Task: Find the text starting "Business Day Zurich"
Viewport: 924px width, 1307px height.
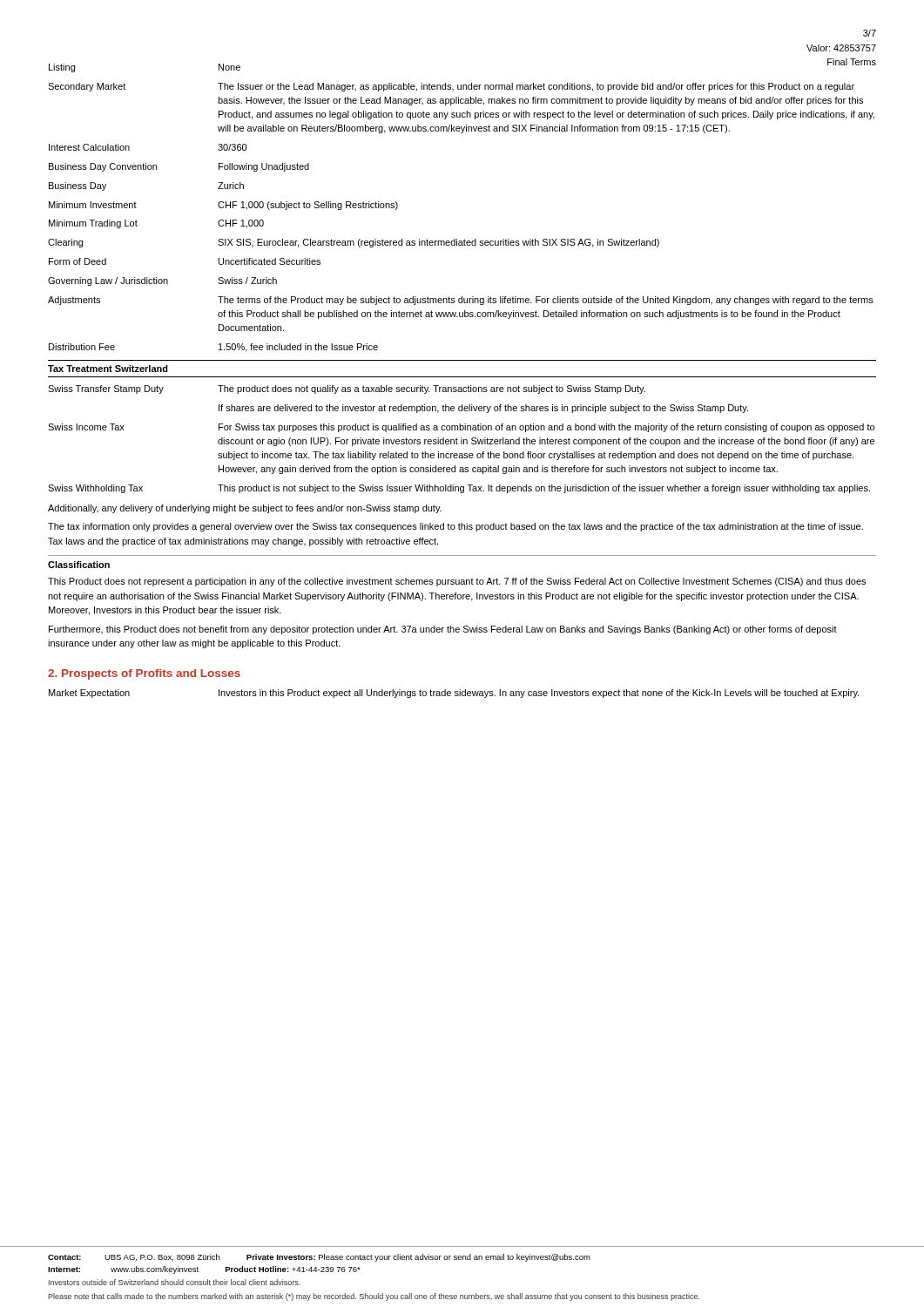Action: pos(74,186)
